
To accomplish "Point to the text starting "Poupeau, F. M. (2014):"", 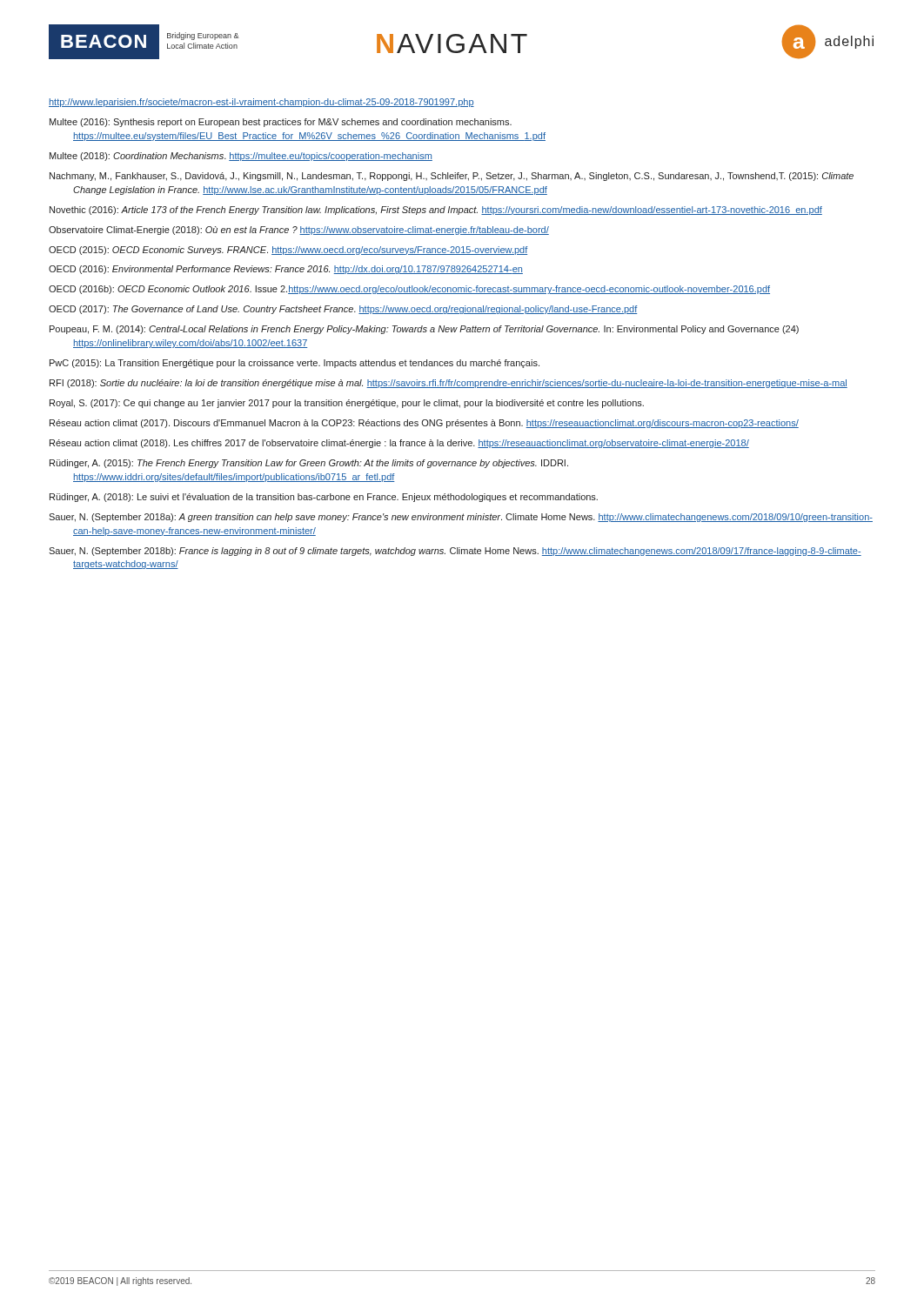I will [x=424, y=336].
